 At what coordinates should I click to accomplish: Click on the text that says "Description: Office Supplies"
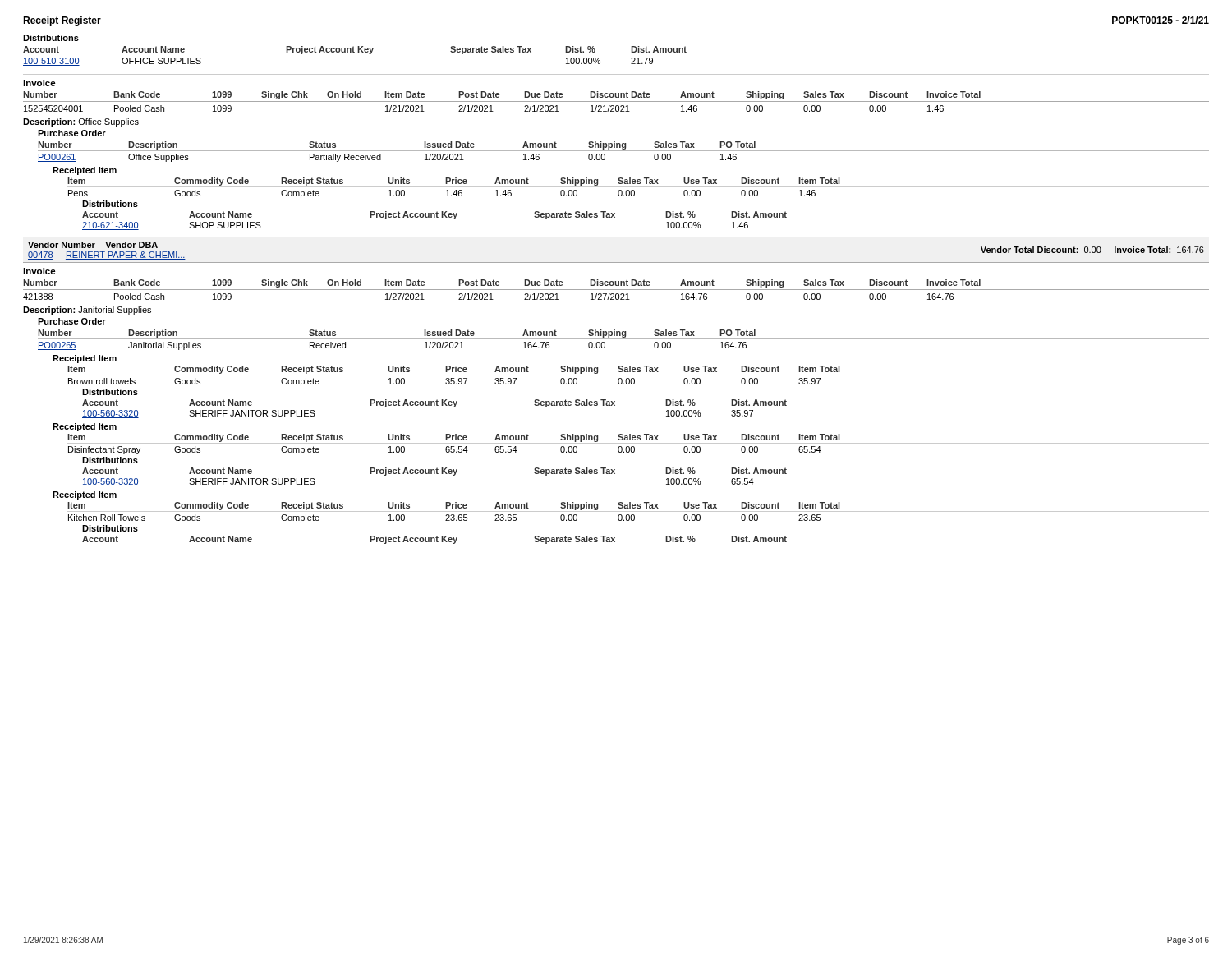(x=81, y=122)
